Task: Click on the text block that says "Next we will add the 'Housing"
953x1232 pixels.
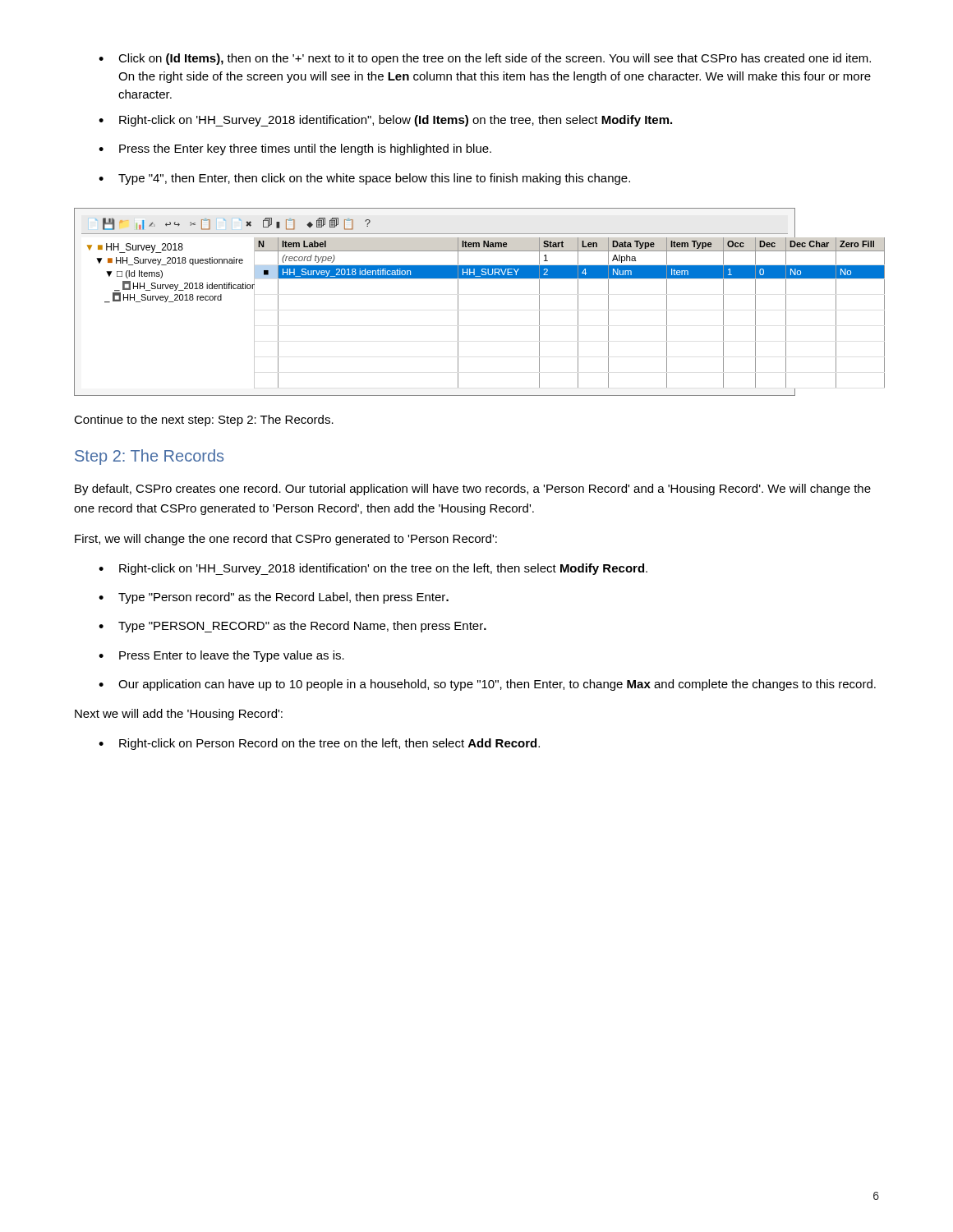Action: click(x=179, y=713)
